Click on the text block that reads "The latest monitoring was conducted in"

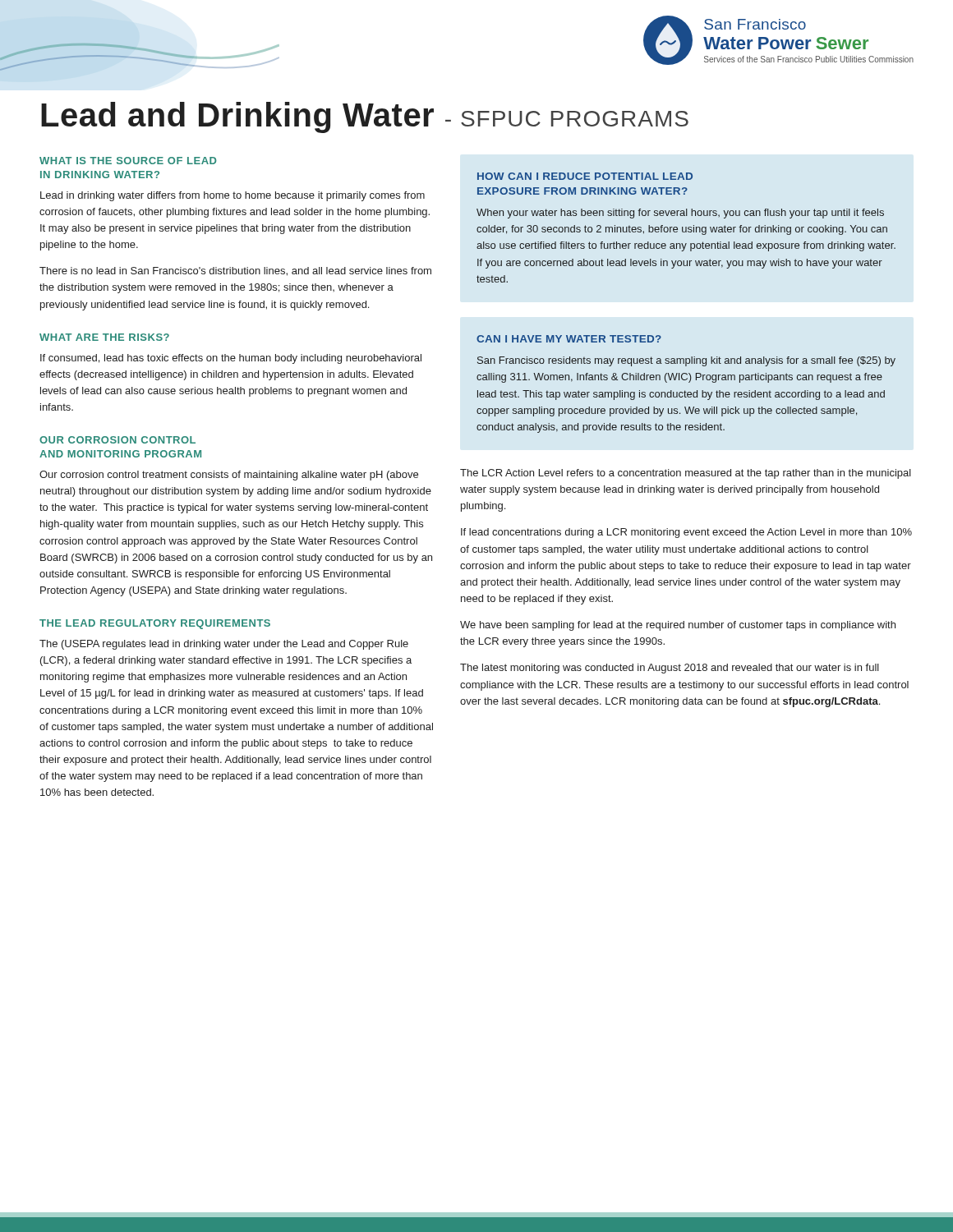point(685,684)
